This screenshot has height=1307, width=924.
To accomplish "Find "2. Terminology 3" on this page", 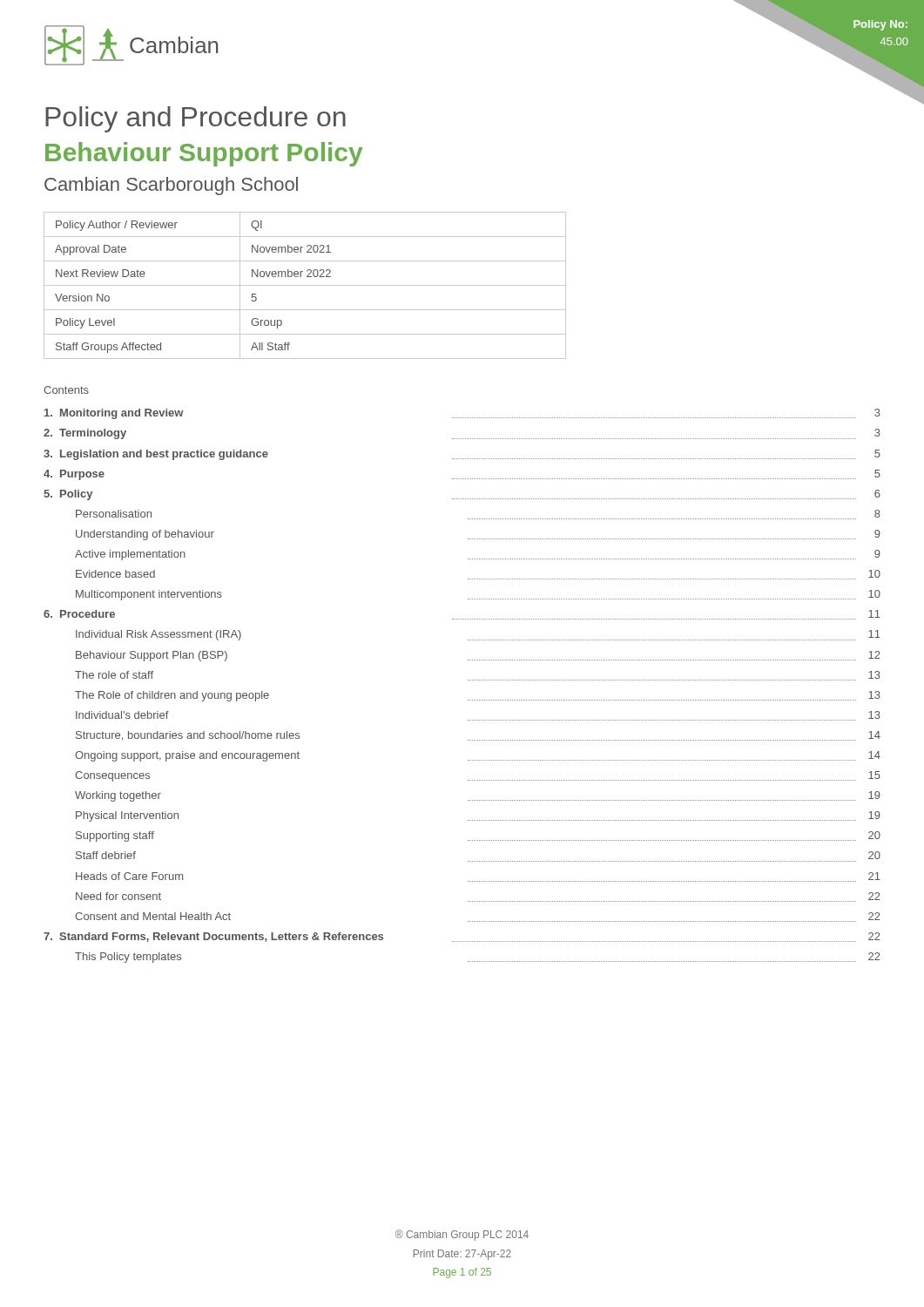I will click(x=462, y=434).
